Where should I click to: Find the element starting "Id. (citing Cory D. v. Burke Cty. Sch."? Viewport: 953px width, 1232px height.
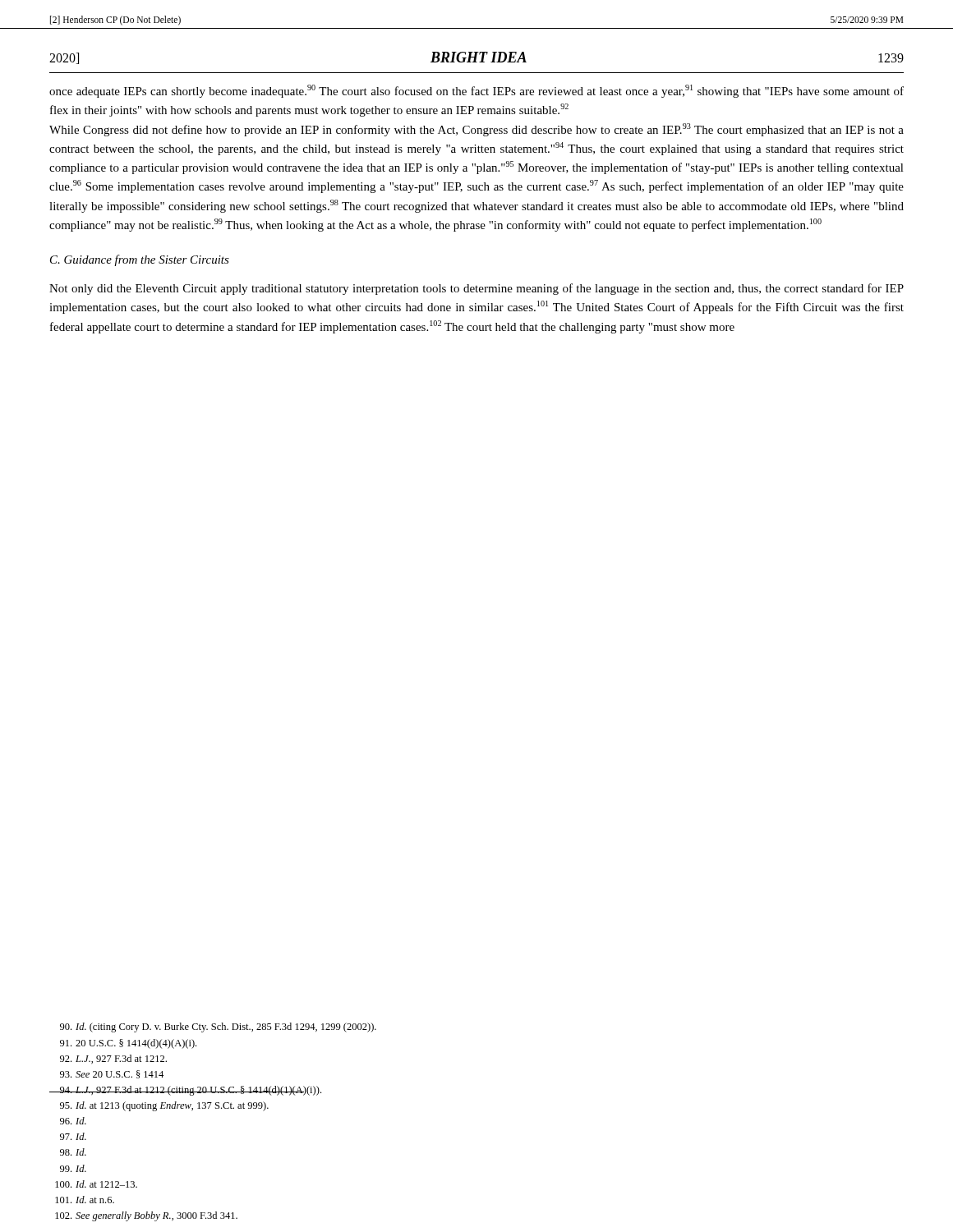click(x=218, y=1027)
